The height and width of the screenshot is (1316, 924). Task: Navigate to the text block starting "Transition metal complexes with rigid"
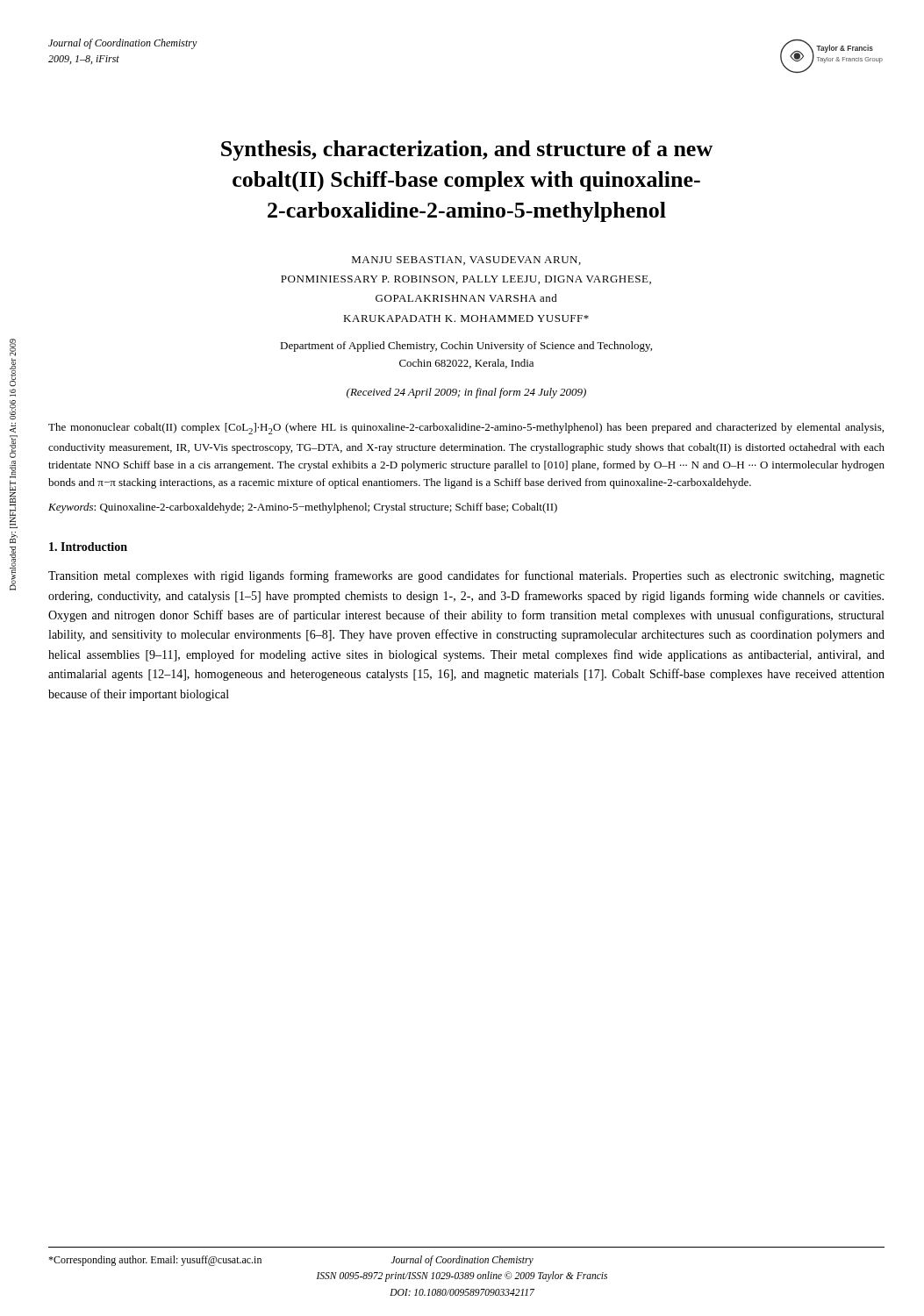pos(466,635)
